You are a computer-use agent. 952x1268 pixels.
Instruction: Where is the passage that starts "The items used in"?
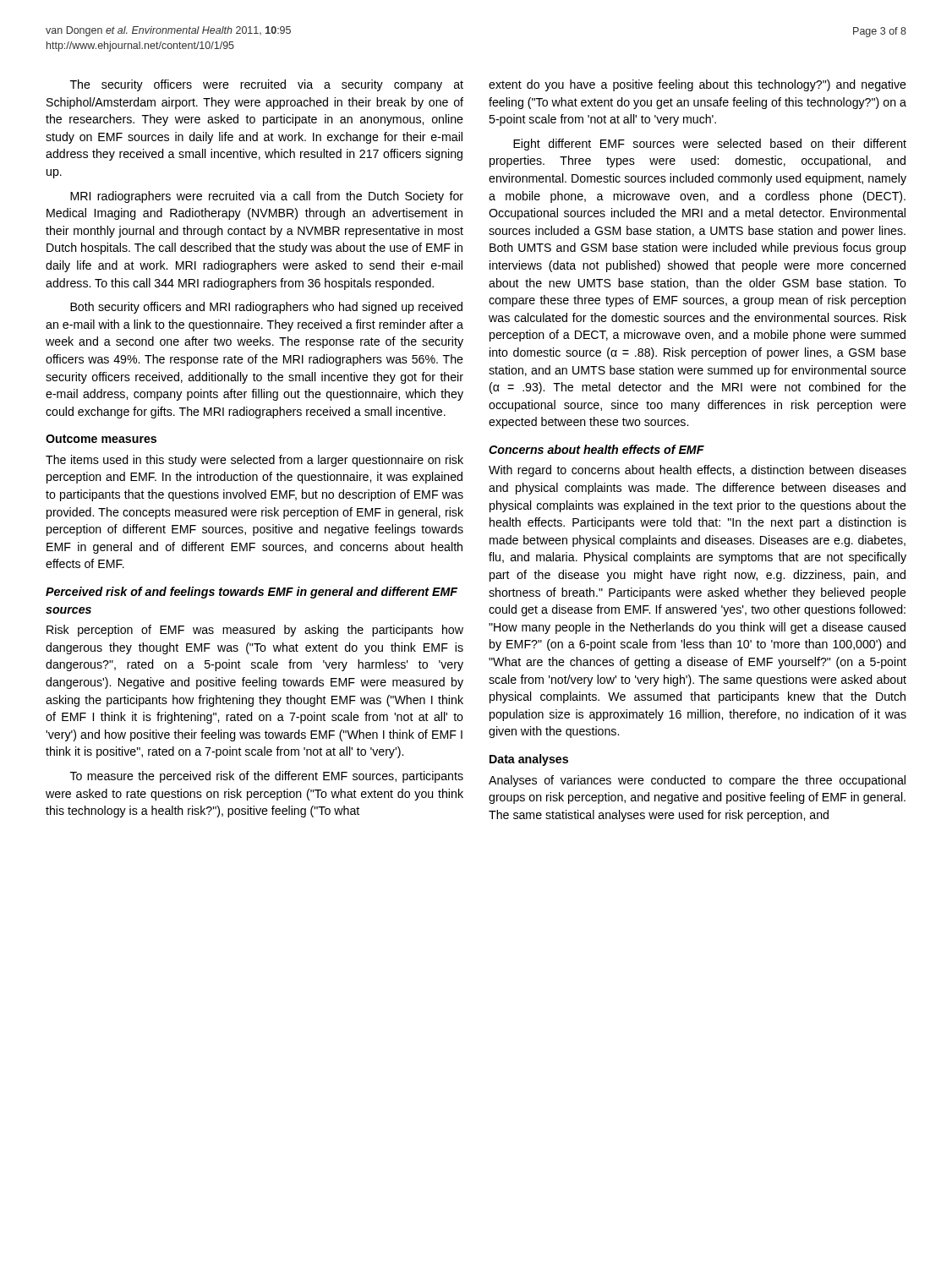[x=255, y=512]
